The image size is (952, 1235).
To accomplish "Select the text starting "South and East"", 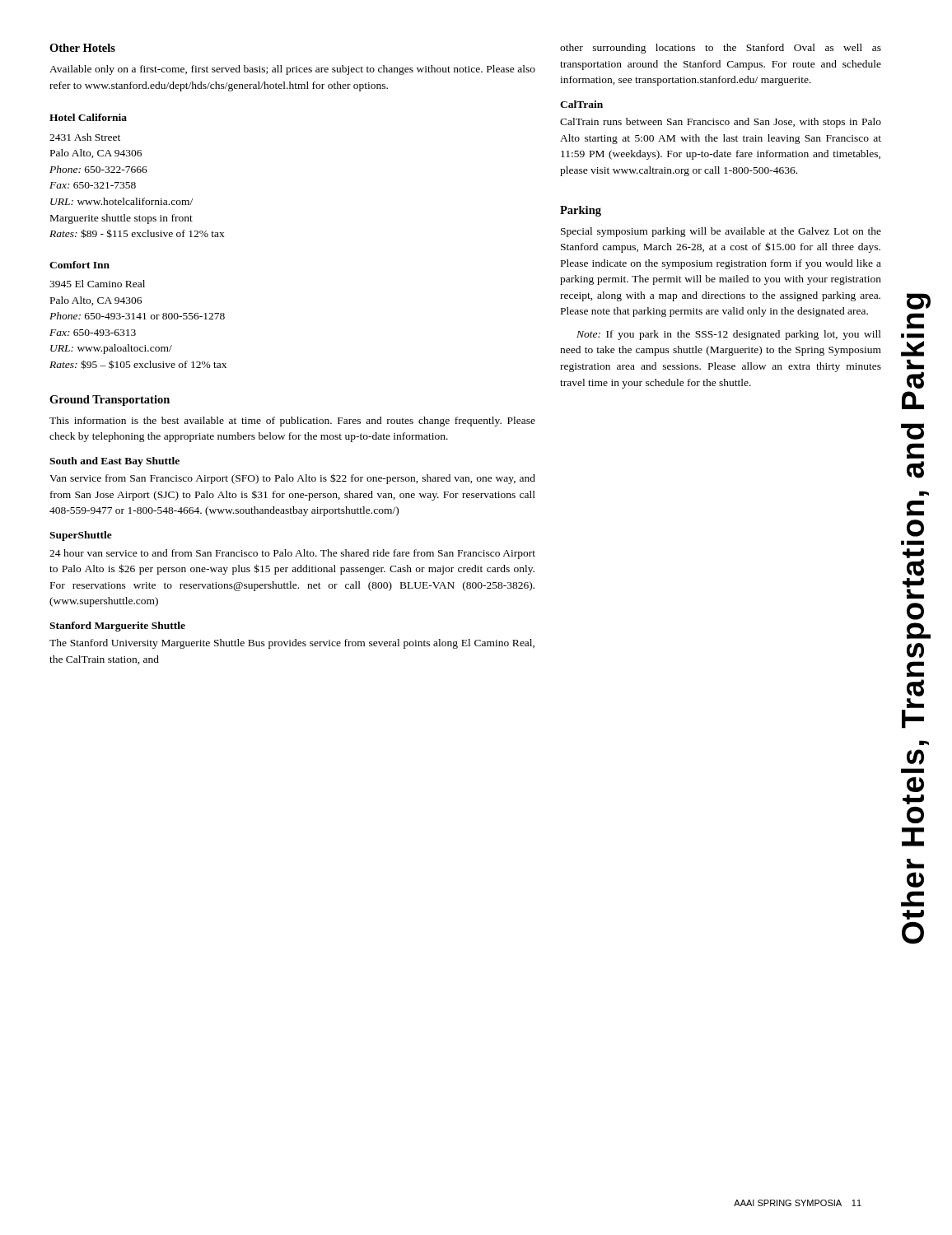I will click(x=115, y=460).
